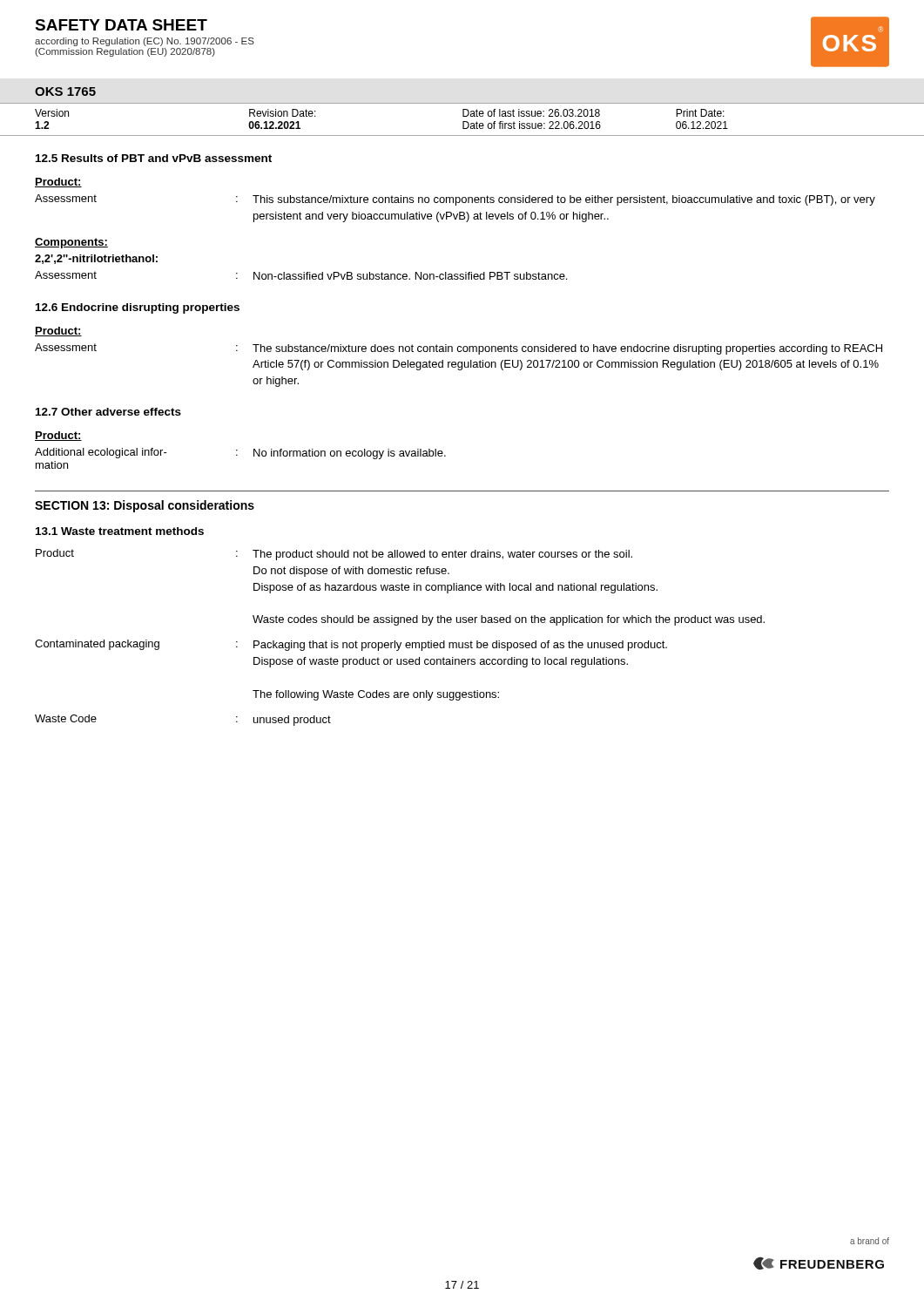This screenshot has height=1307, width=924.
Task: Find "Waste Code : unused product" on this page
Action: point(63,719)
